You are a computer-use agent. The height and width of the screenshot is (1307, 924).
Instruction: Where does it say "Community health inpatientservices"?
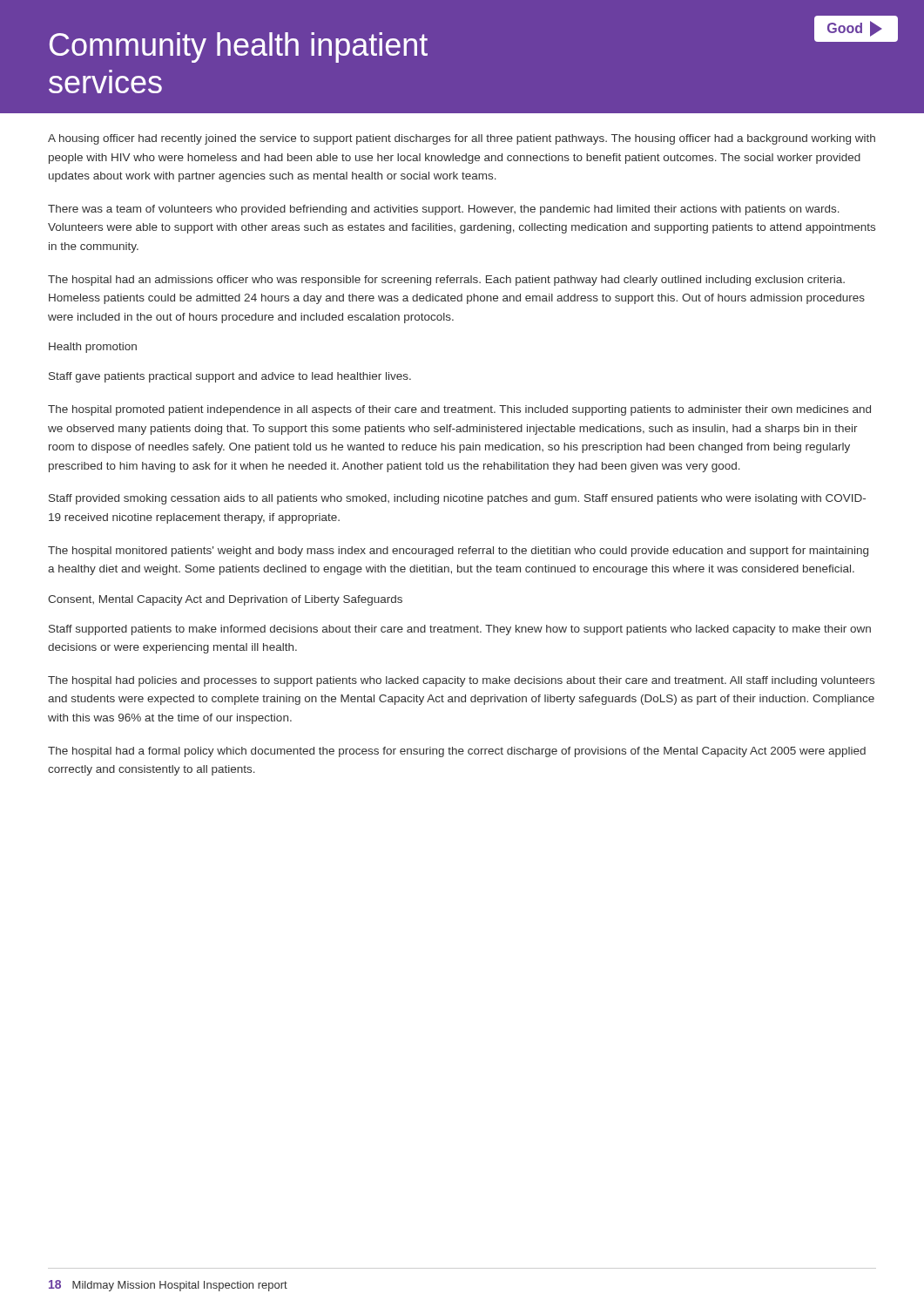(x=238, y=64)
